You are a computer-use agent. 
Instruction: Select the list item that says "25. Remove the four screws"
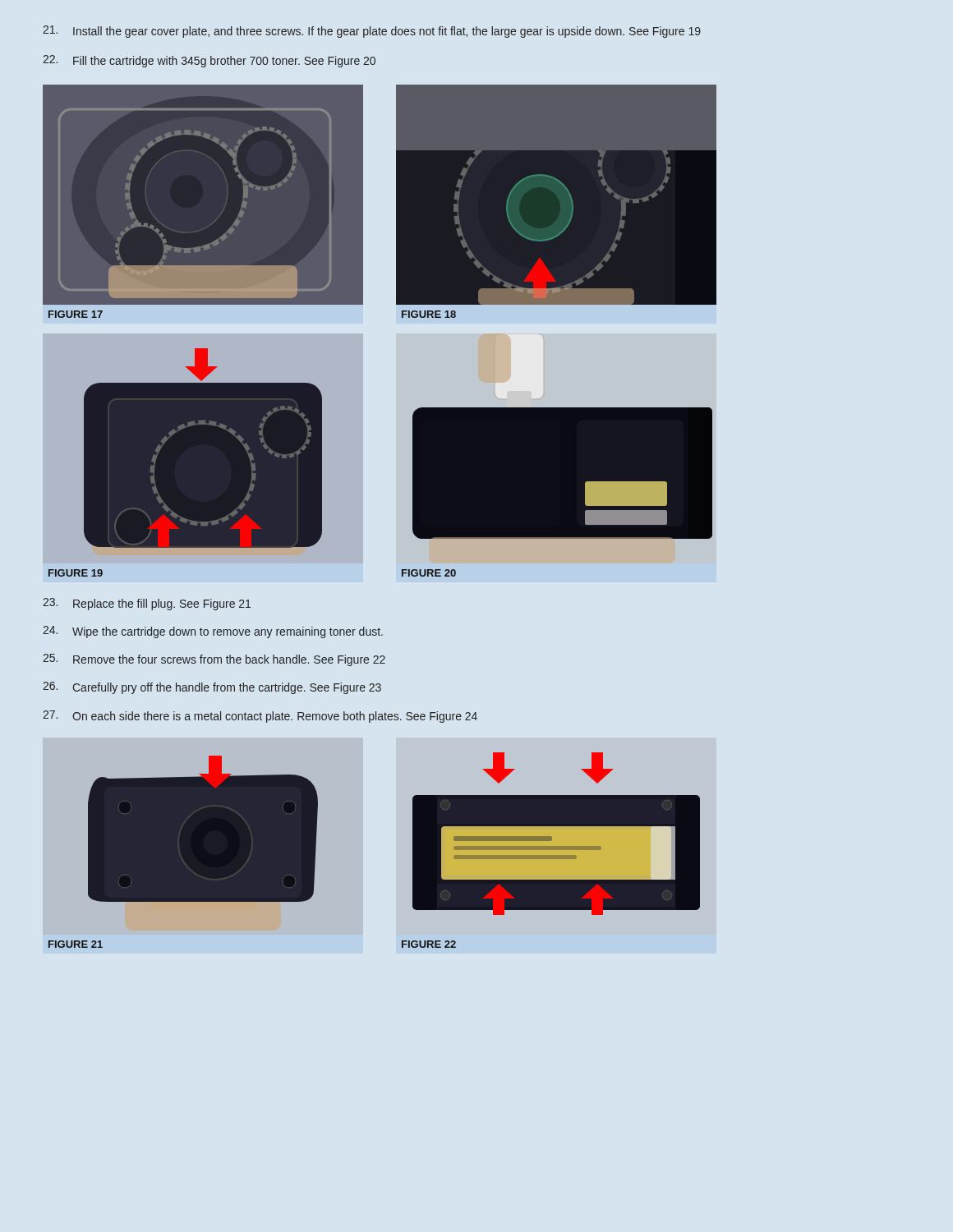click(214, 660)
